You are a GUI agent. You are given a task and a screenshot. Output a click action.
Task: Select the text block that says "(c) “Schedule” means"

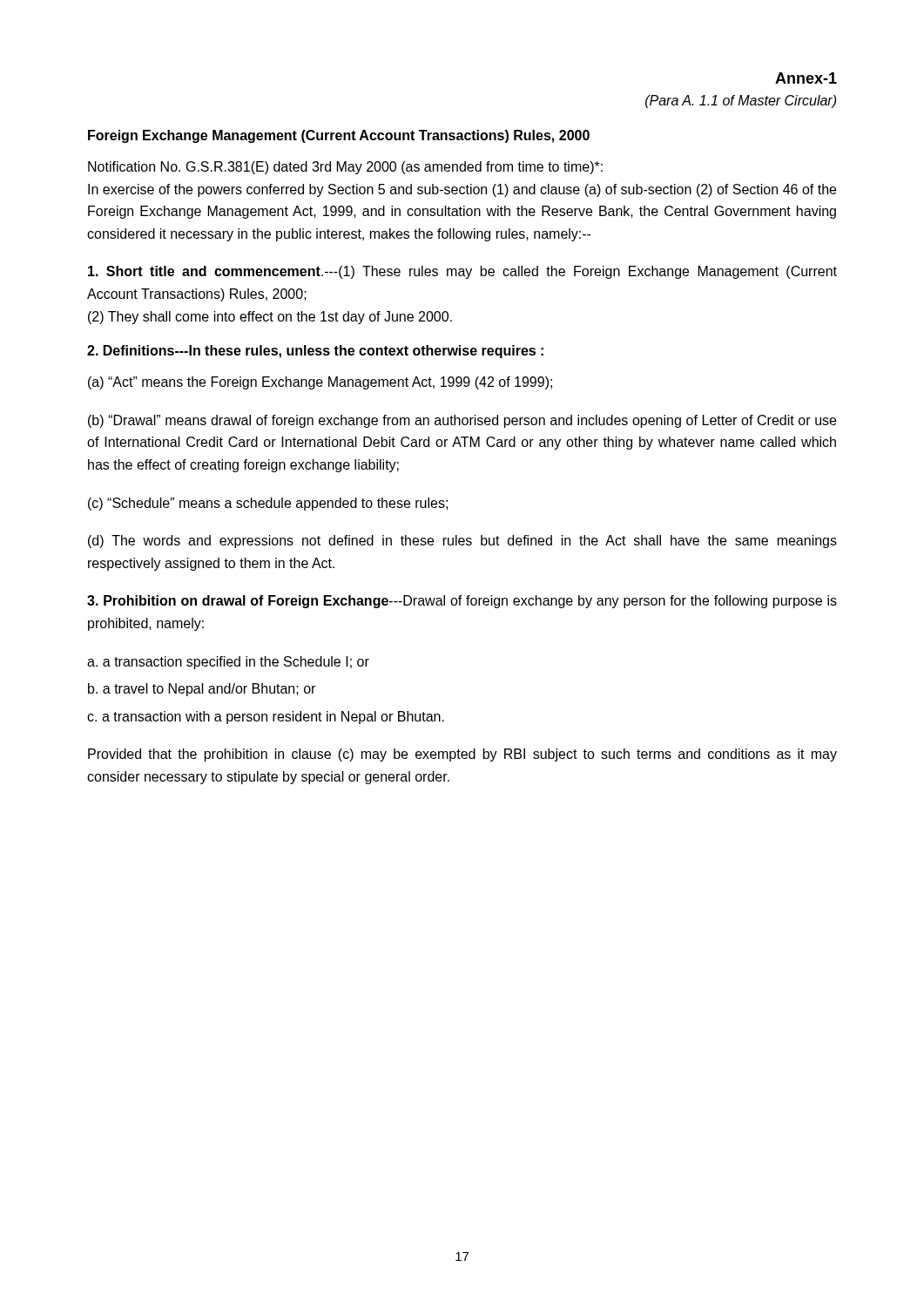tap(268, 503)
